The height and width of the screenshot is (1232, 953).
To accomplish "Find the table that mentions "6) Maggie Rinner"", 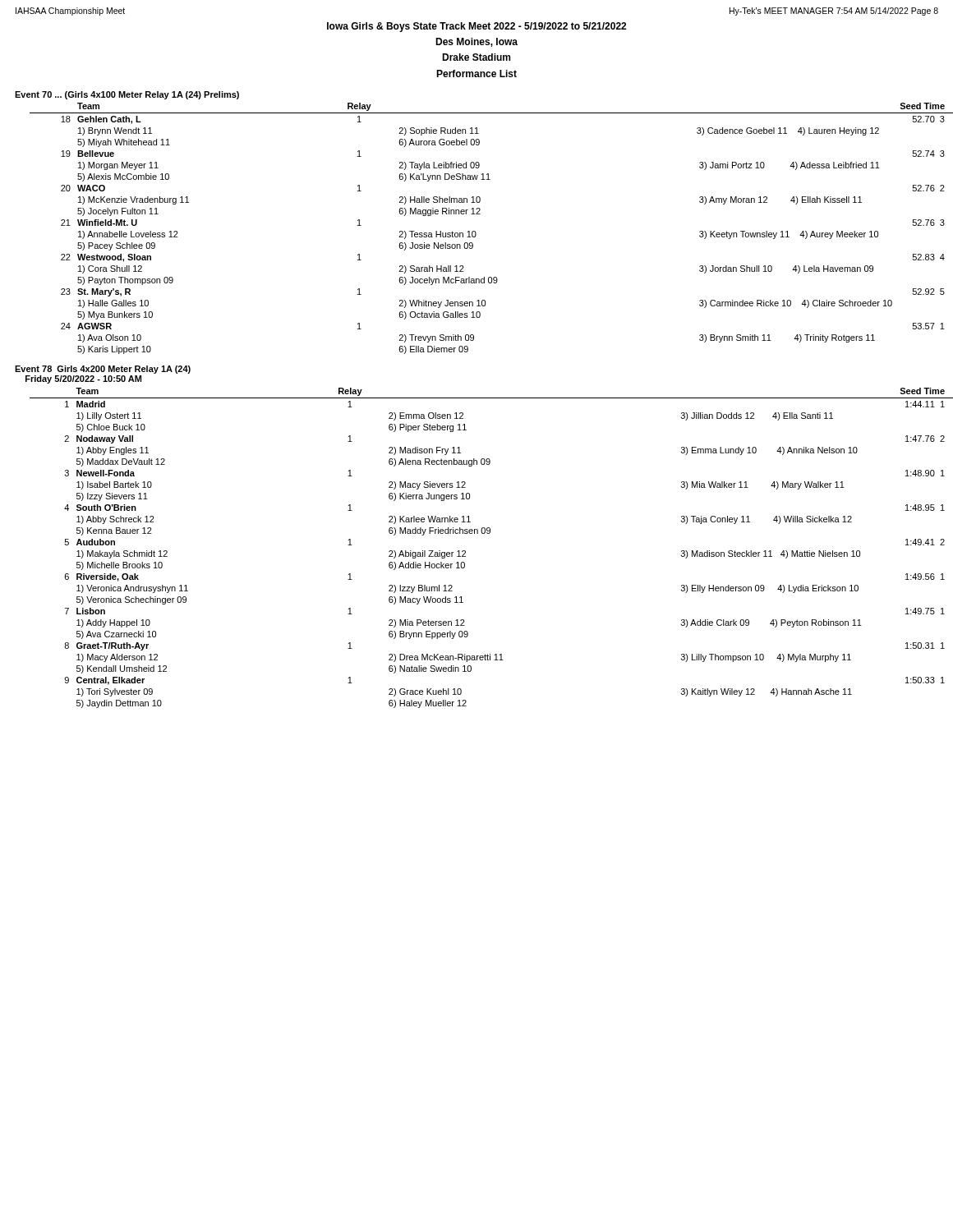I will pyautogui.click(x=476, y=227).
